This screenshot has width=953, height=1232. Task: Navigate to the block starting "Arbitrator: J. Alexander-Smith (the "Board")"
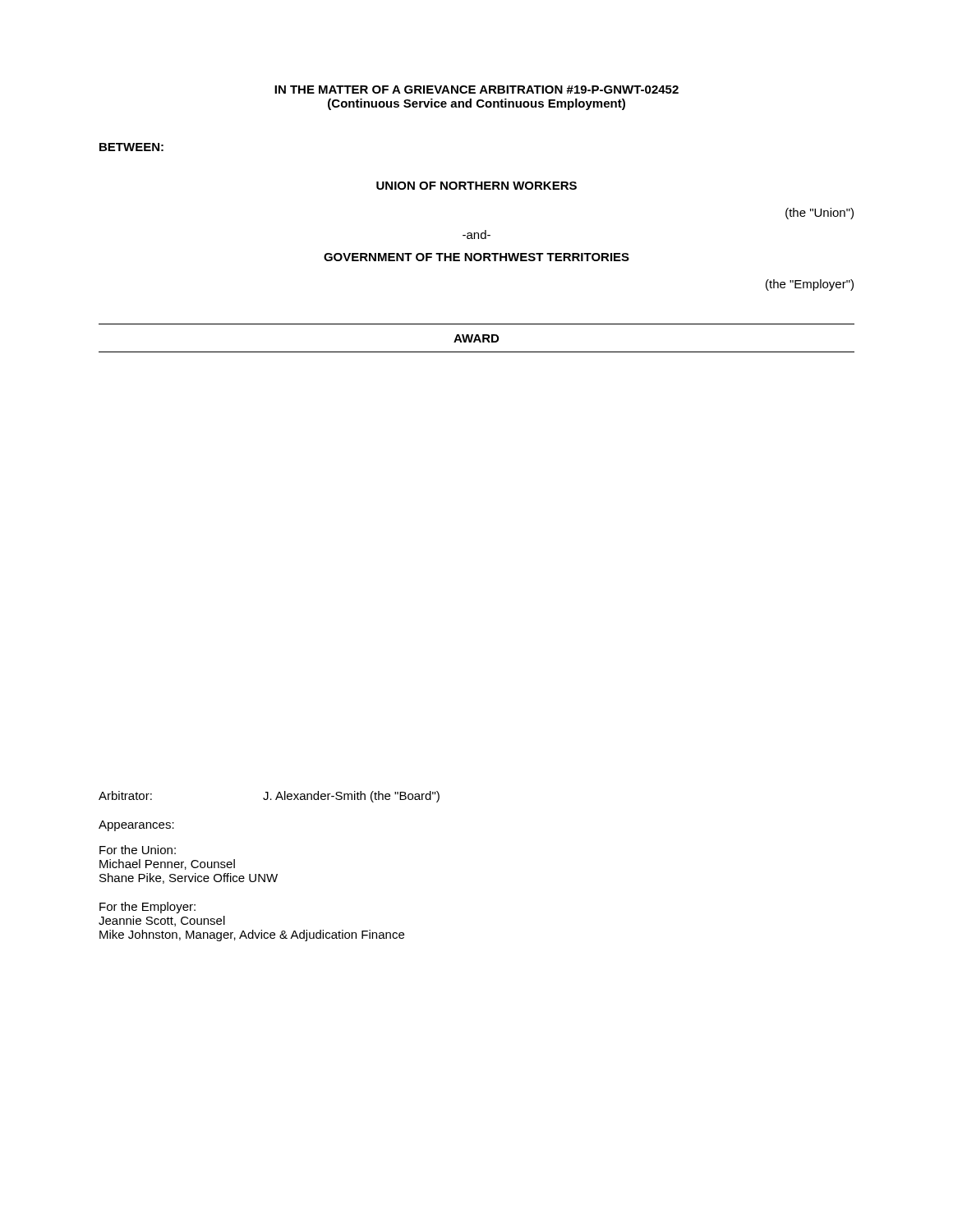(269, 797)
